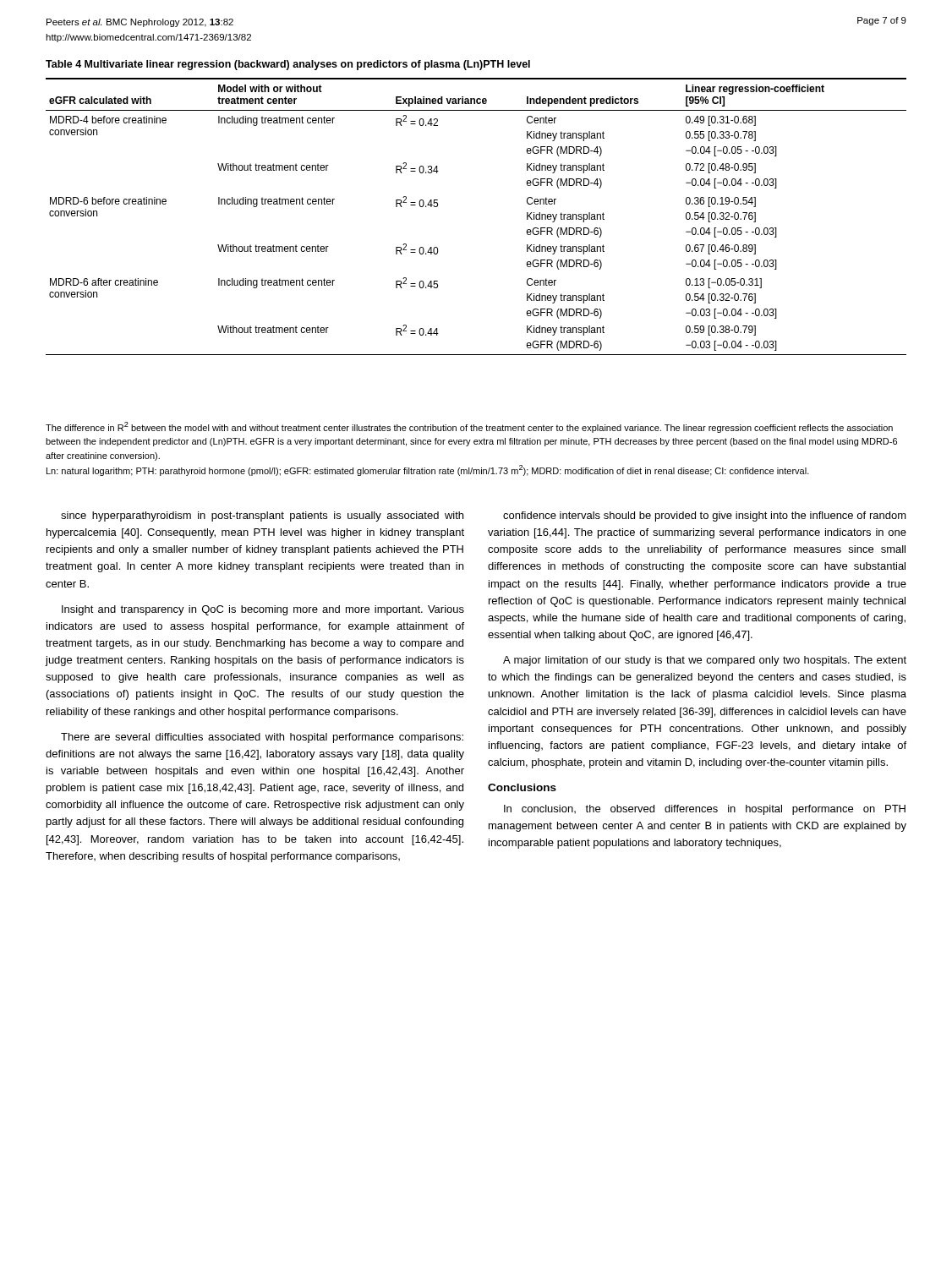Click on the text block that reads "In conclusion, the observed differences in hospital performance"
Screen dimensions: 1268x952
pos(697,826)
